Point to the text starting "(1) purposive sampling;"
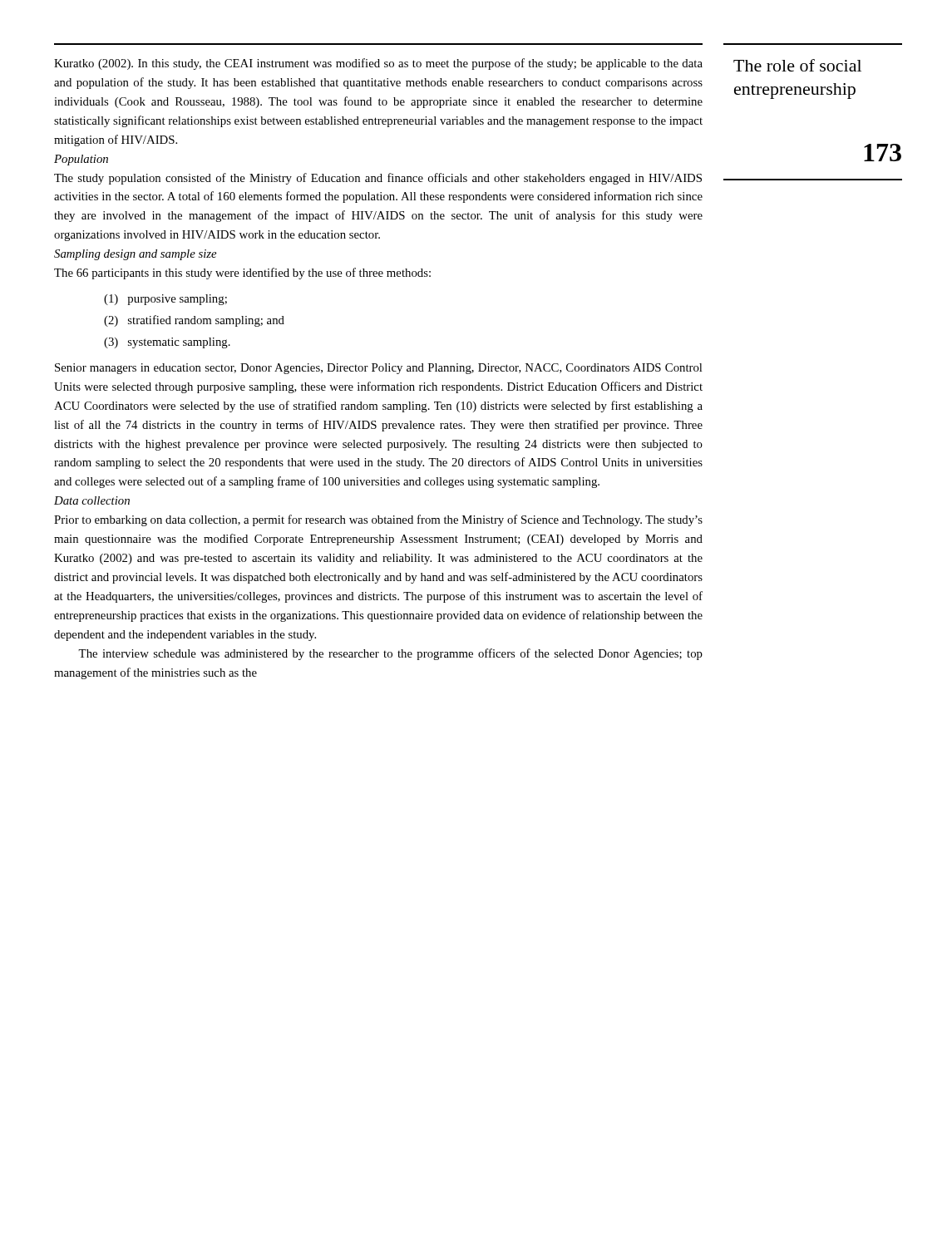The image size is (952, 1247). [166, 298]
